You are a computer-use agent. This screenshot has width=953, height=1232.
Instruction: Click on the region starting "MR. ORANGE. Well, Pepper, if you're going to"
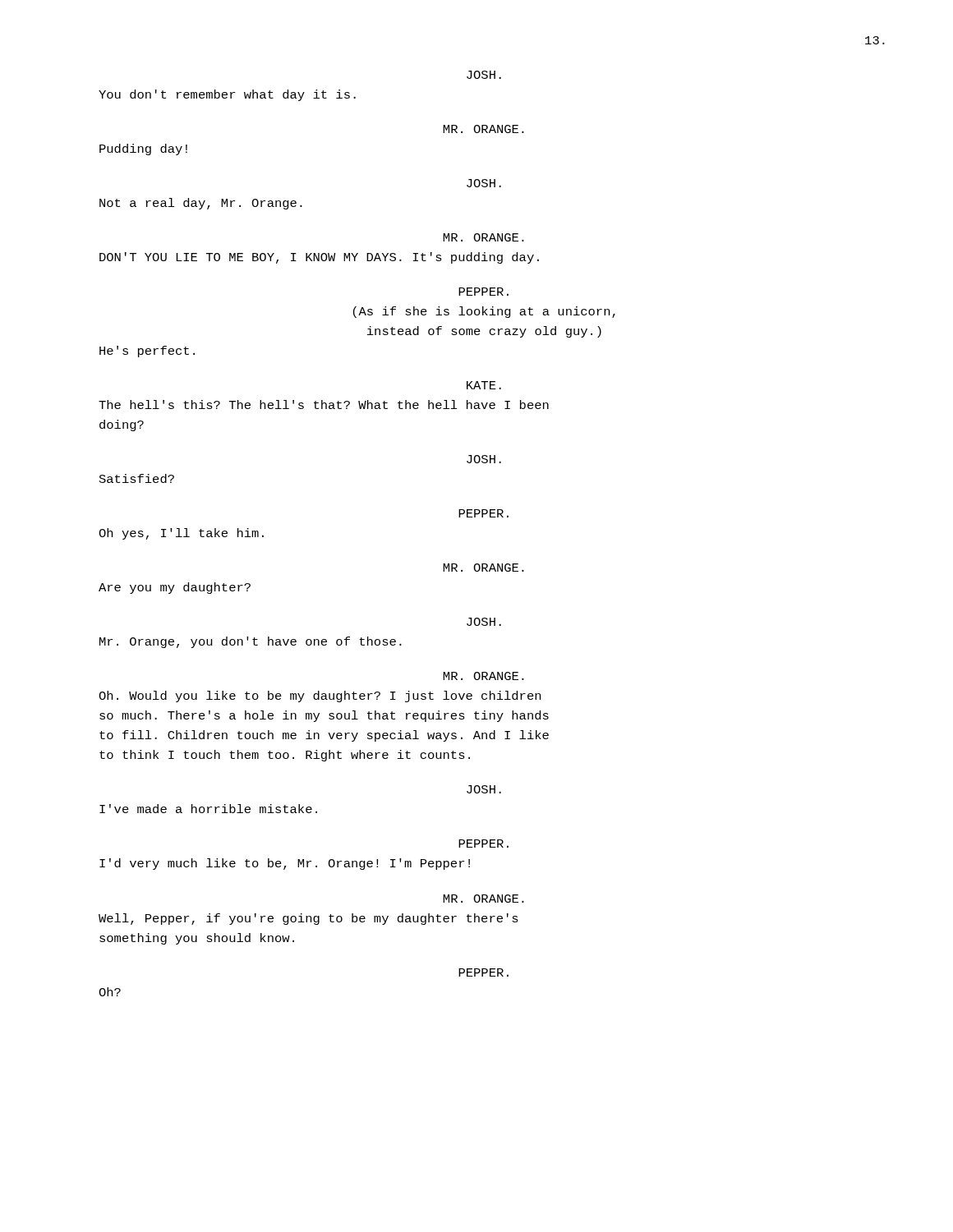[x=485, y=919]
